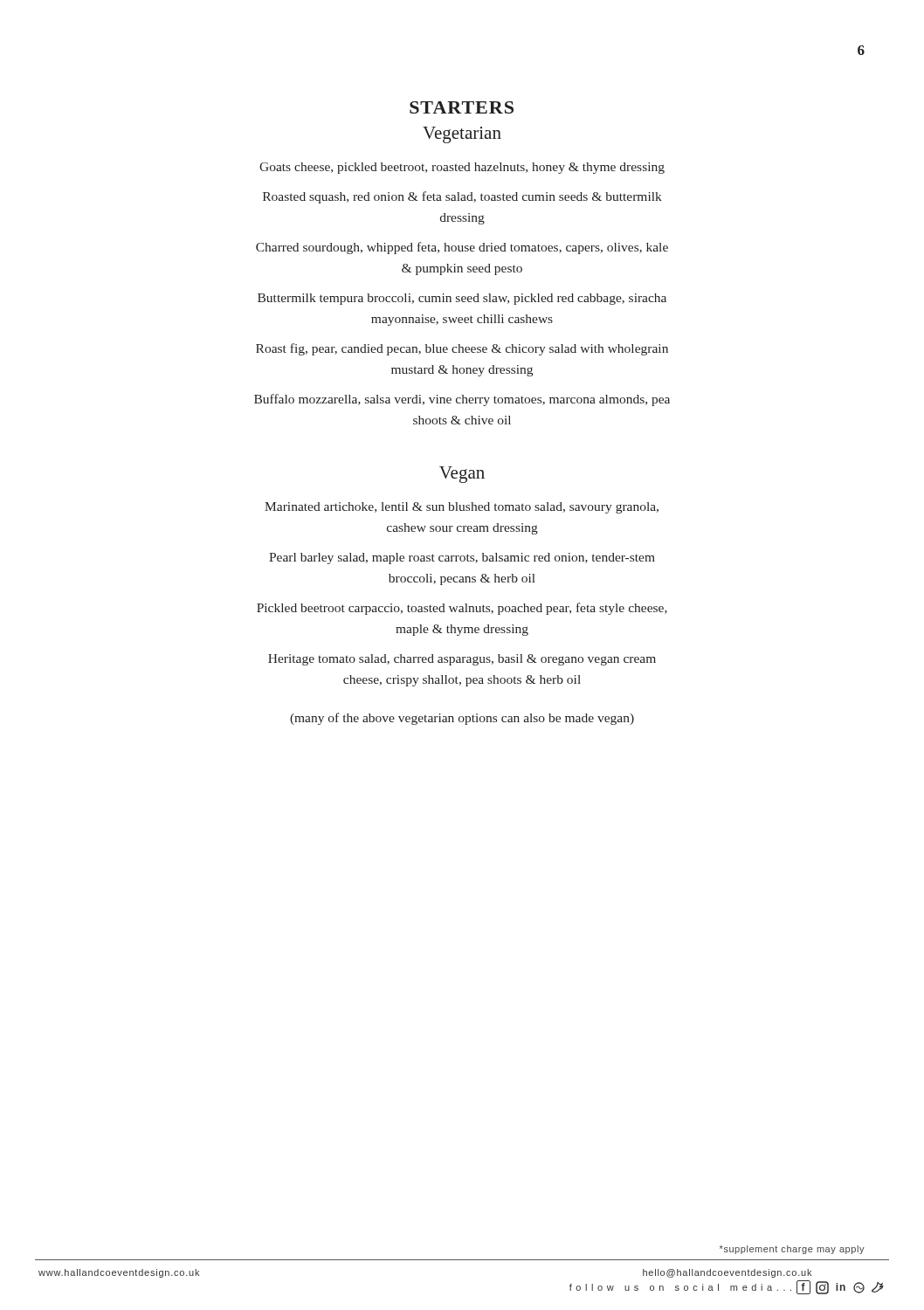Find the list item that says "Charred sourdough, whipped feta, house"
The height and width of the screenshot is (1310, 924).
coord(462,257)
